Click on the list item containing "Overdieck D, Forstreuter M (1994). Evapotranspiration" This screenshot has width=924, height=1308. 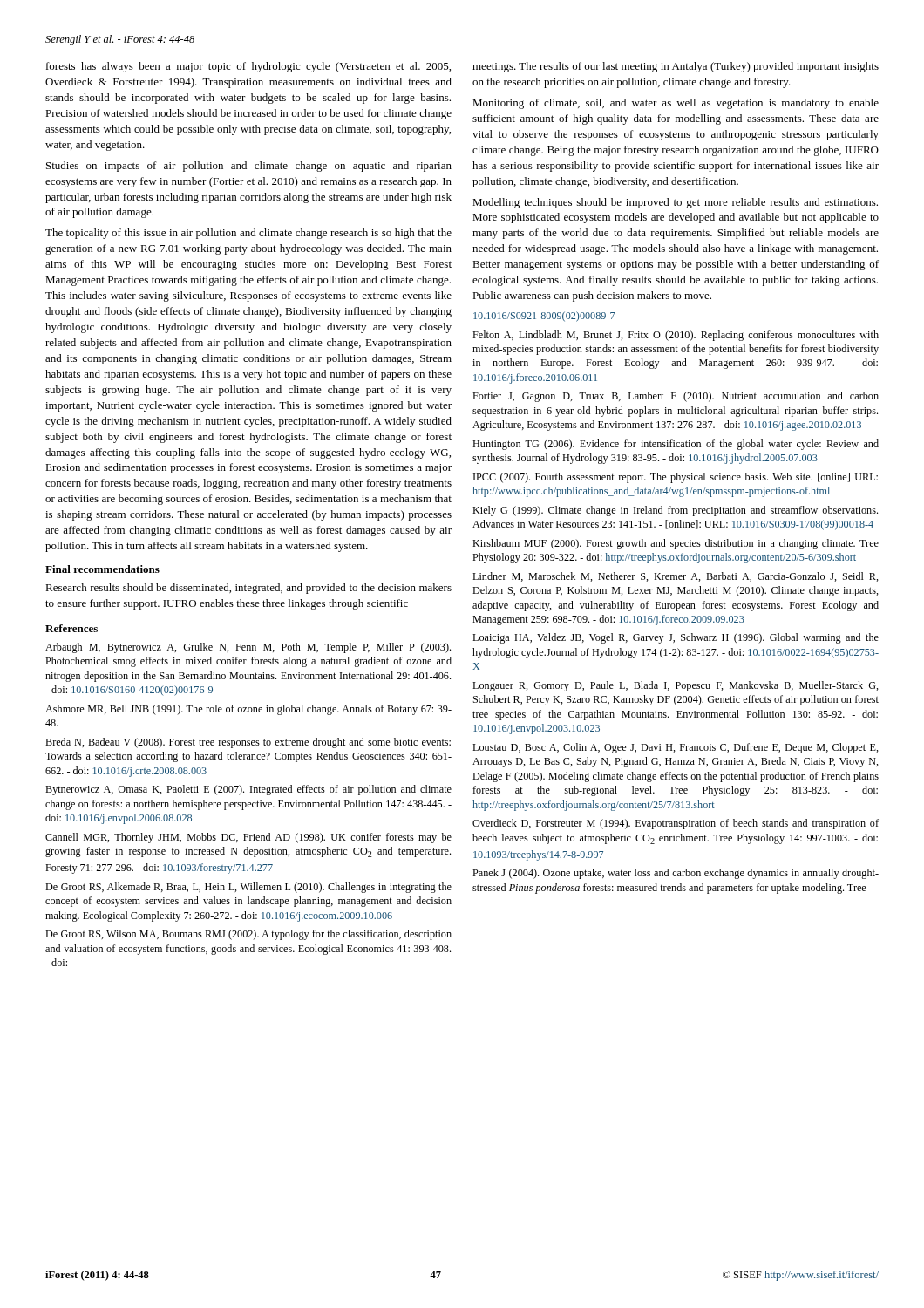676,839
